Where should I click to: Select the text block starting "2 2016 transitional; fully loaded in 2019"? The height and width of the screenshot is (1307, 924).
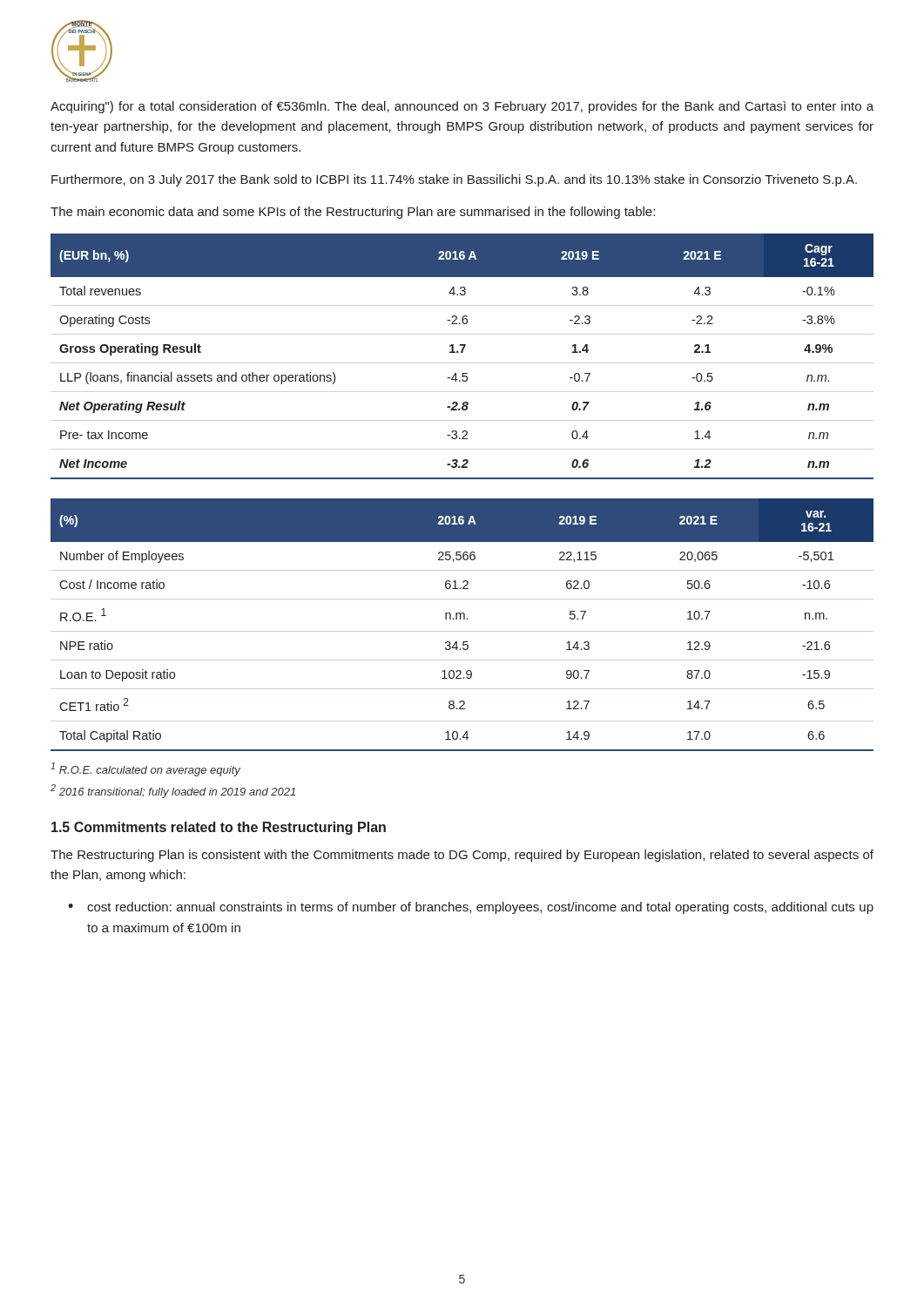point(173,791)
